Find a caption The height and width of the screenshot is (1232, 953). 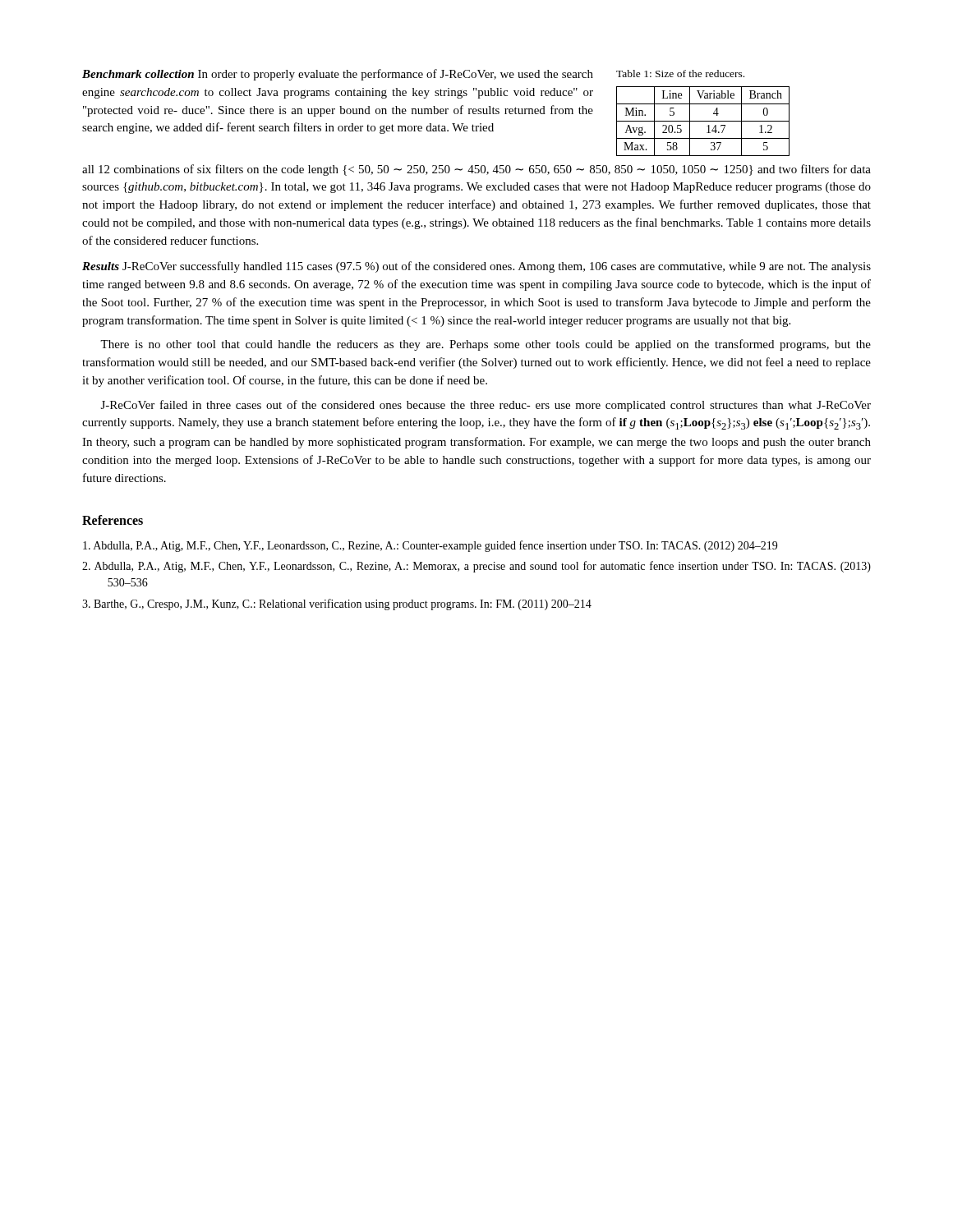pyautogui.click(x=744, y=74)
